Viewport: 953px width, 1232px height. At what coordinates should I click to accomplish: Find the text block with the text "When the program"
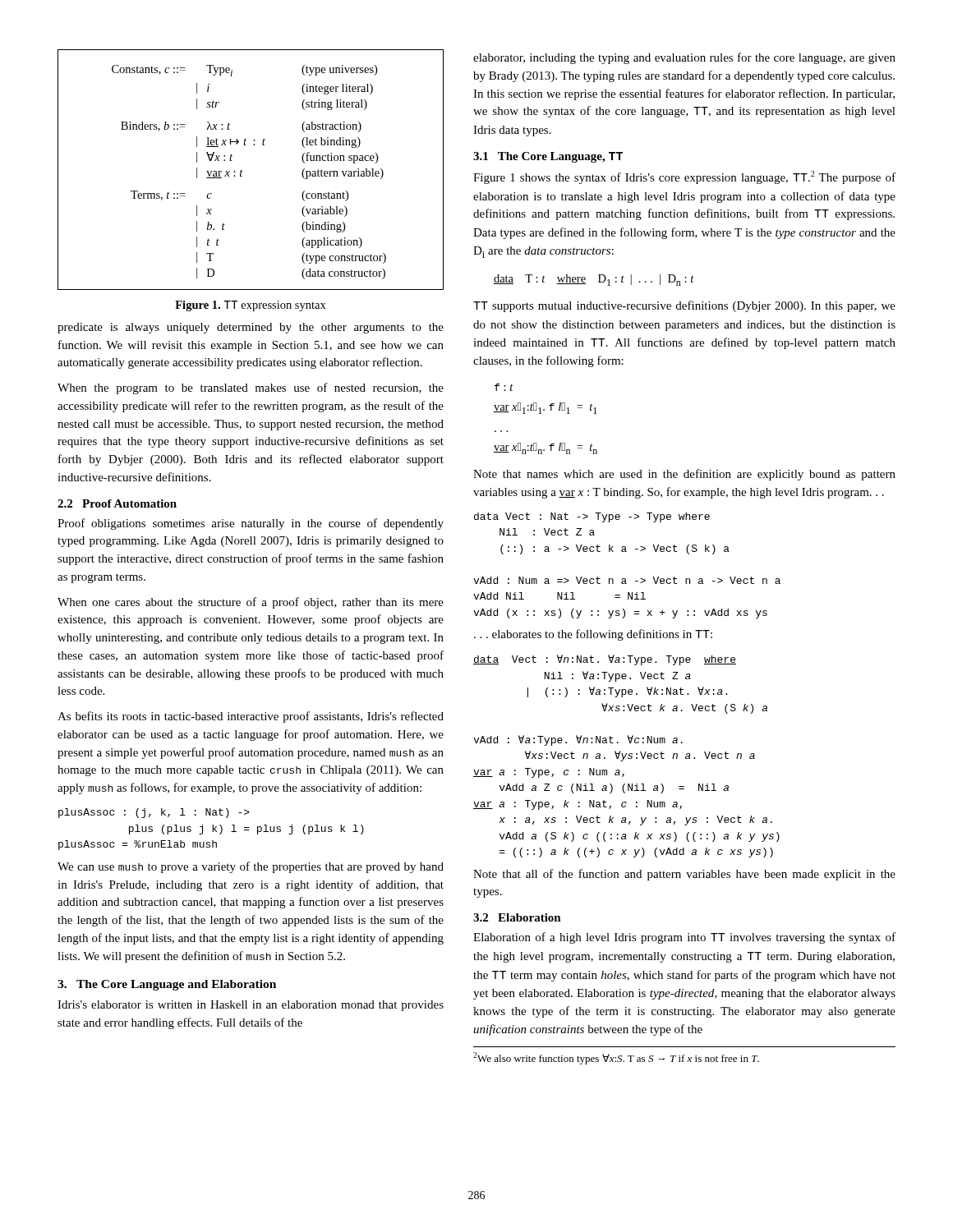251,432
